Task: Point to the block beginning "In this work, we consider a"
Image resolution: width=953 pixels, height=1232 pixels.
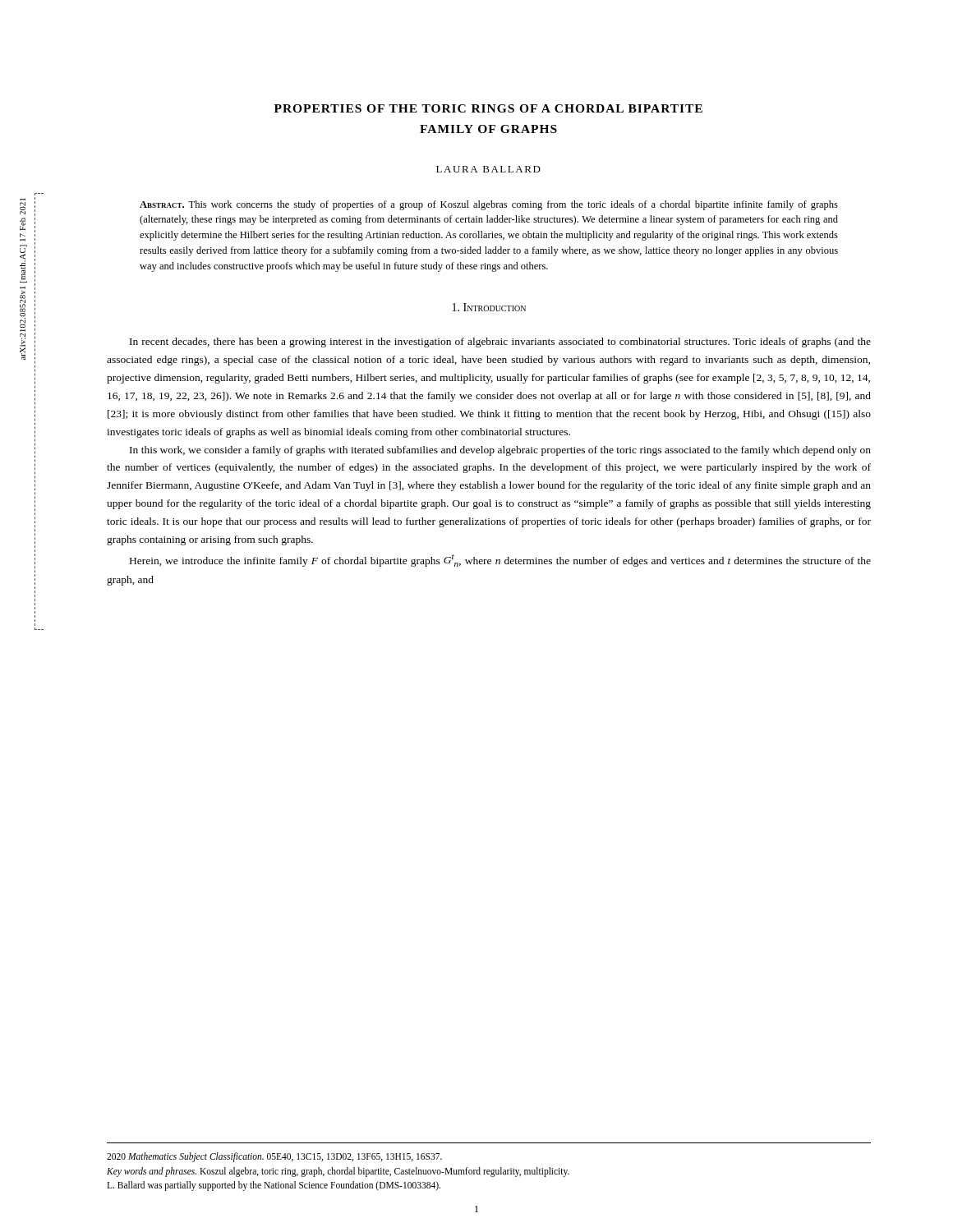Action: click(x=489, y=494)
